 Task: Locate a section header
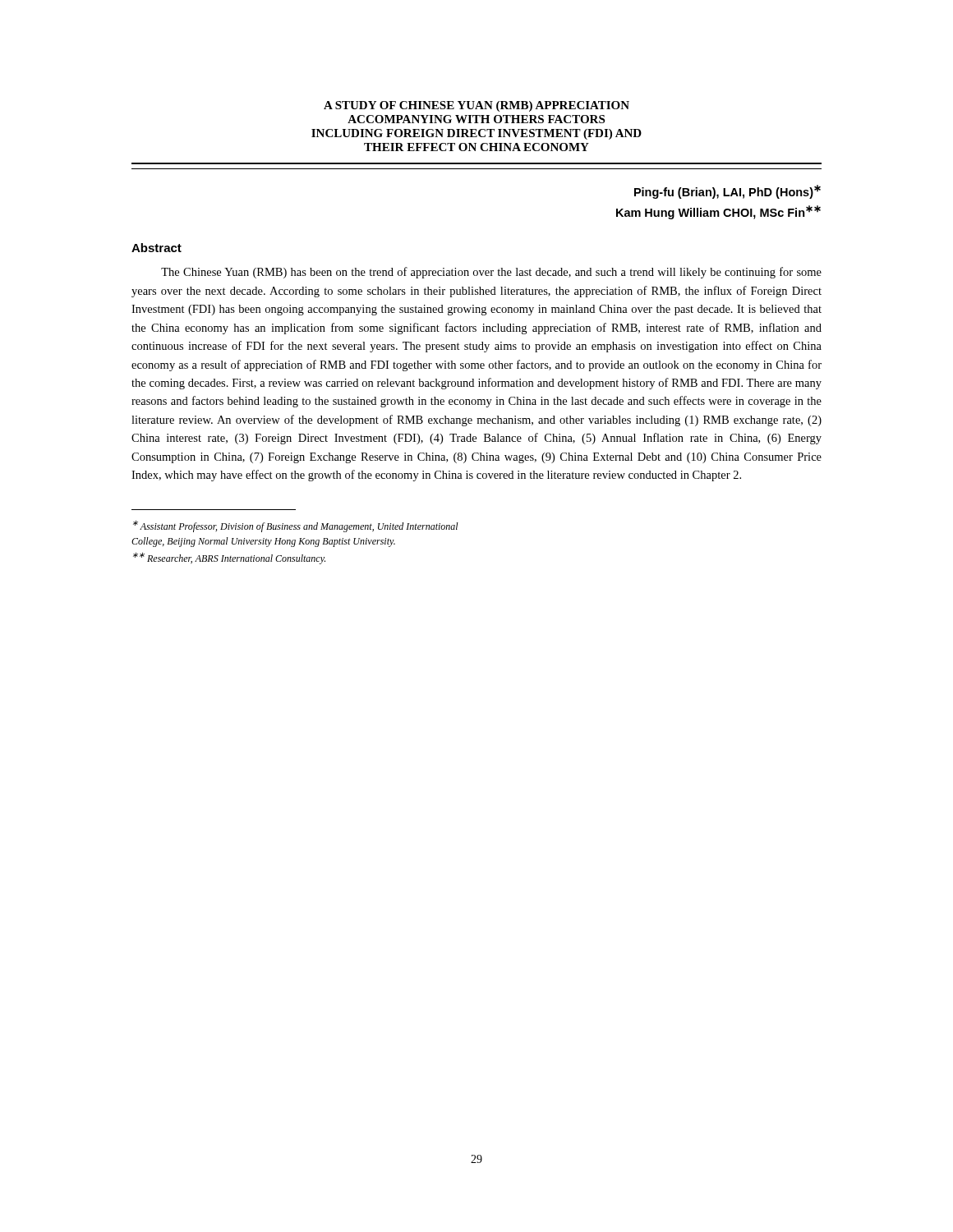click(x=156, y=248)
